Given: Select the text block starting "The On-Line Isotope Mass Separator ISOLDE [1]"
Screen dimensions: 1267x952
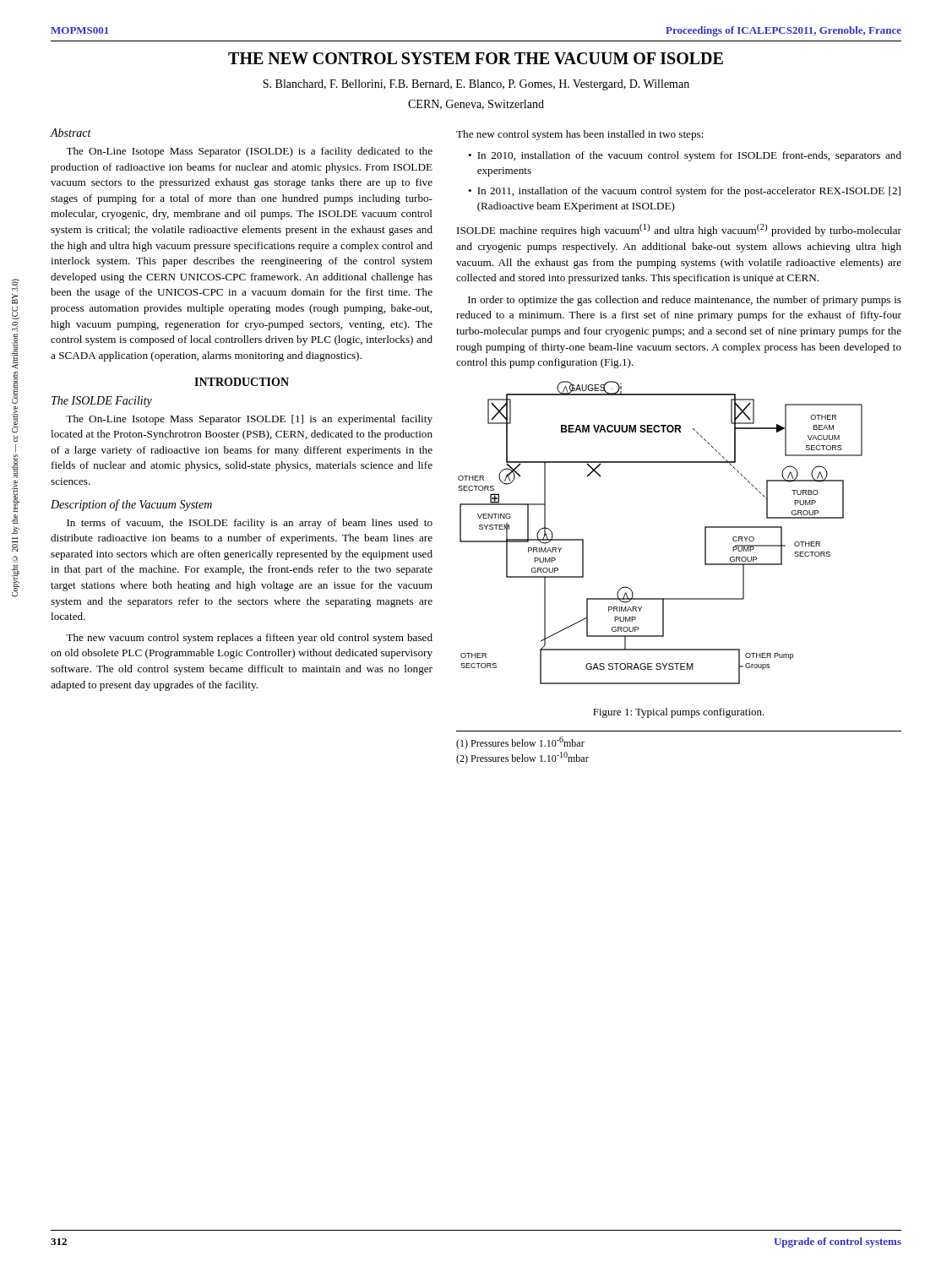Looking at the screenshot, I should [x=242, y=450].
